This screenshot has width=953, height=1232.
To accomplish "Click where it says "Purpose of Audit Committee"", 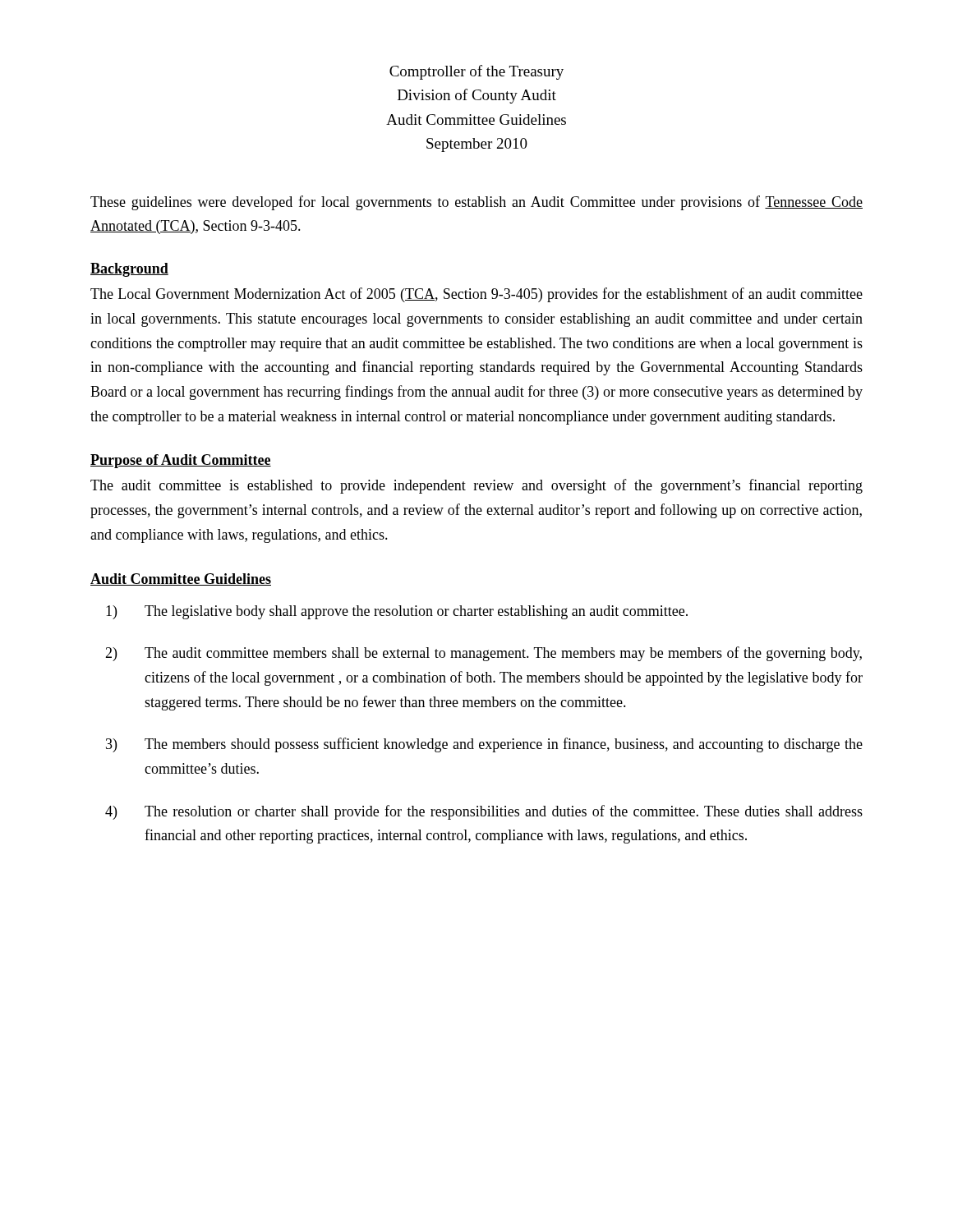I will (180, 460).
